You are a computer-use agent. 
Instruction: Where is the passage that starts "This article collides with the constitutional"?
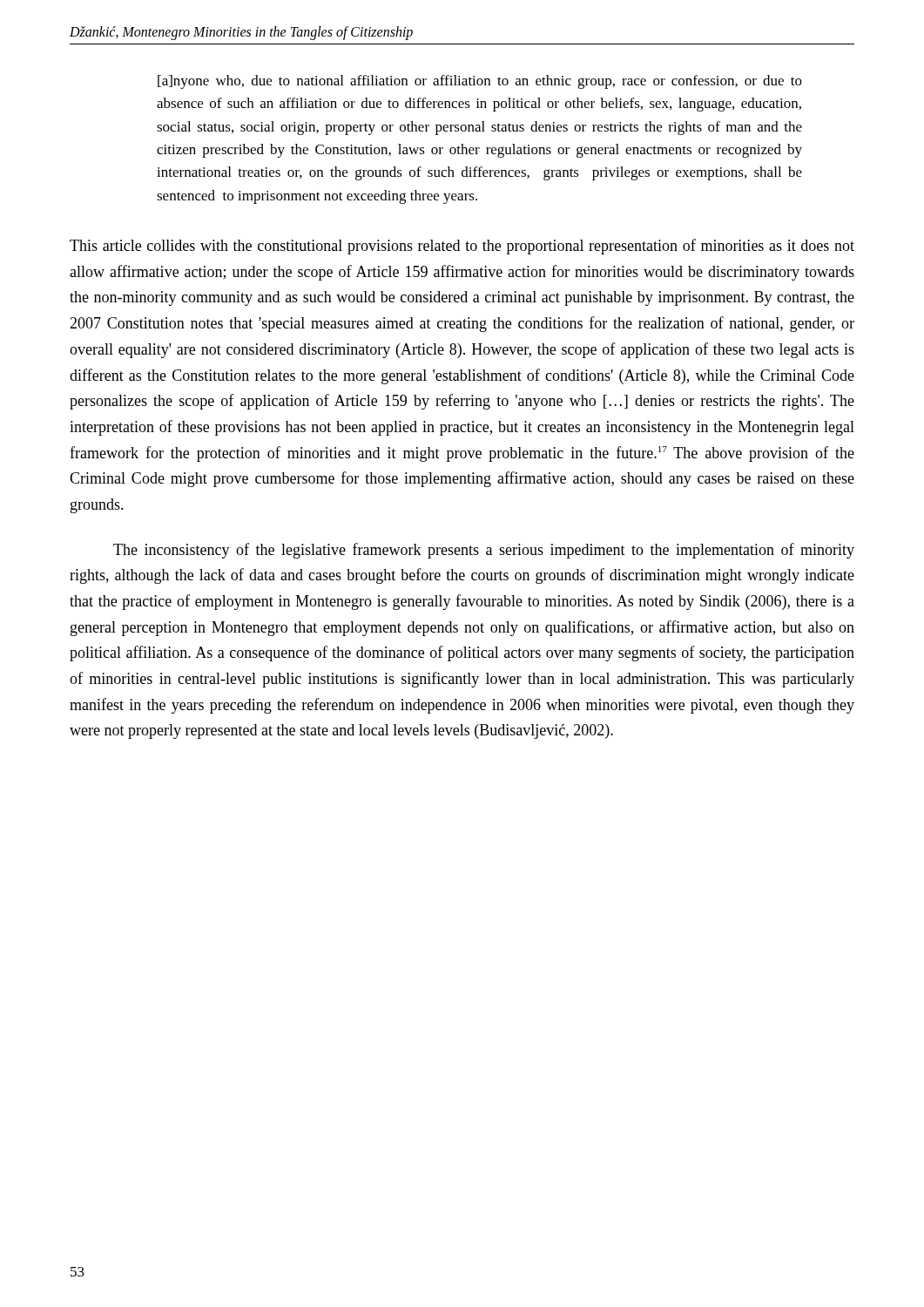[x=462, y=375]
